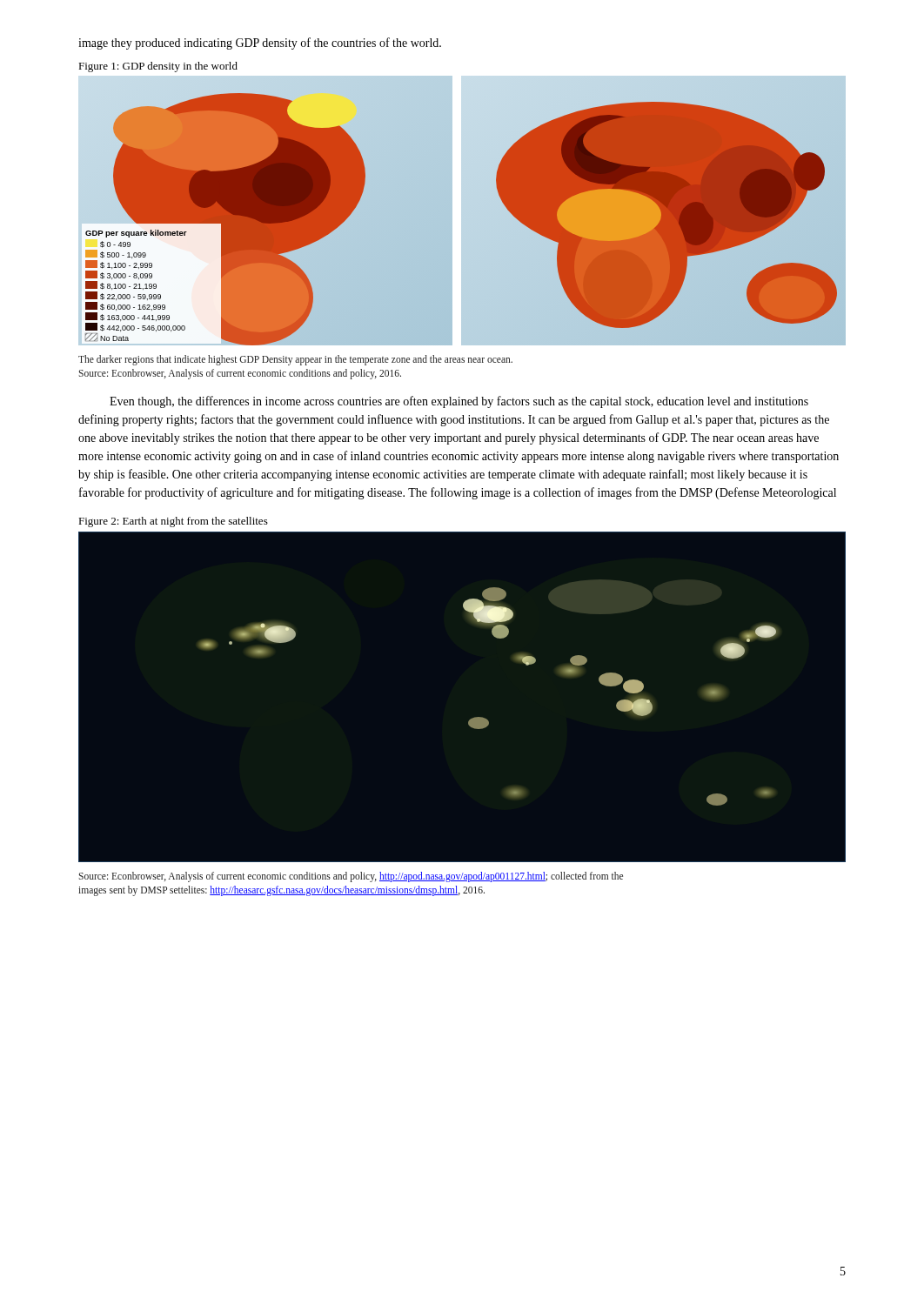
Task: Select the map
Action: (462, 212)
